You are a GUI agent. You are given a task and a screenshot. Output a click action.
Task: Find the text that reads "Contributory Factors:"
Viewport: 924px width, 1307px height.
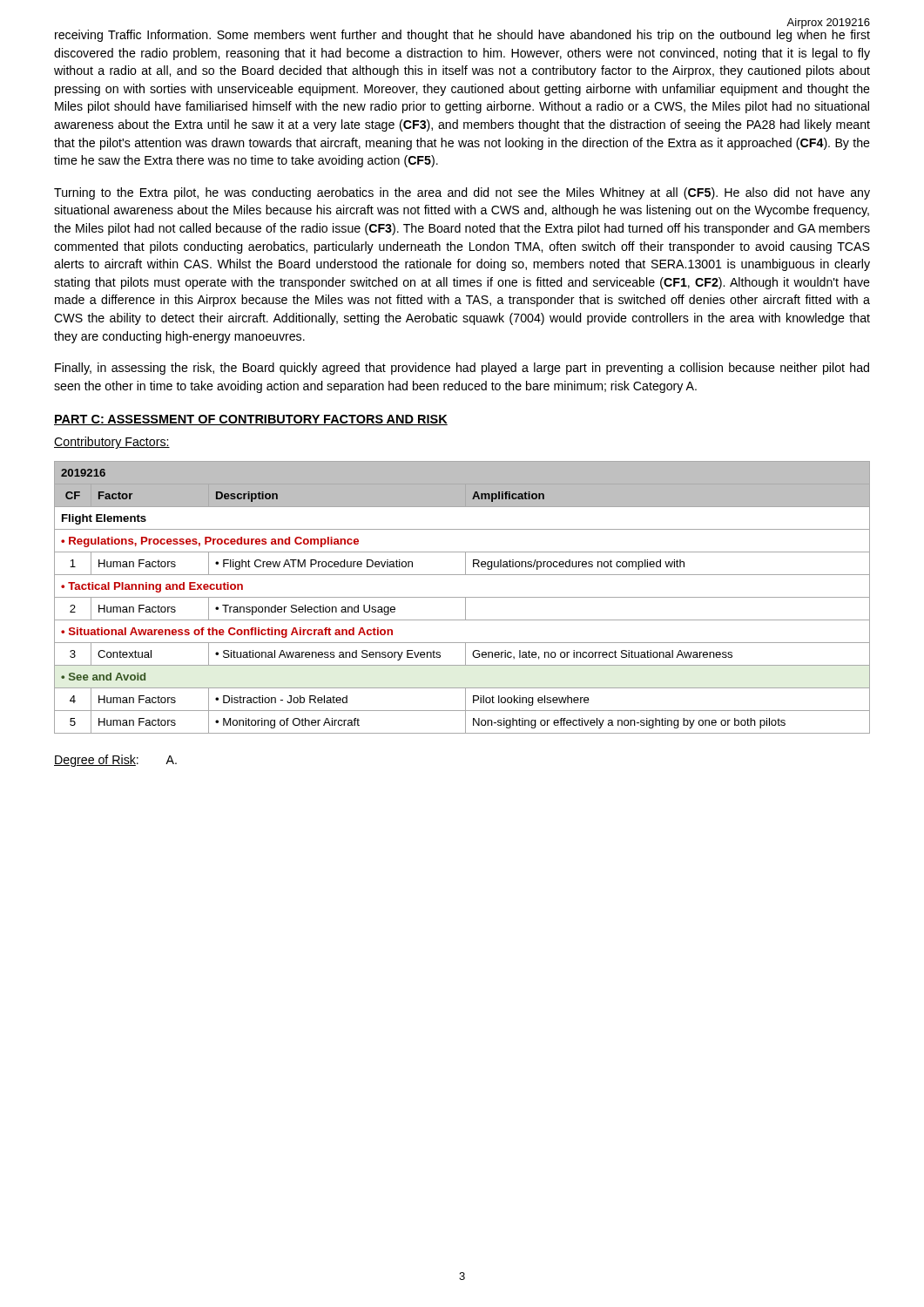click(112, 442)
